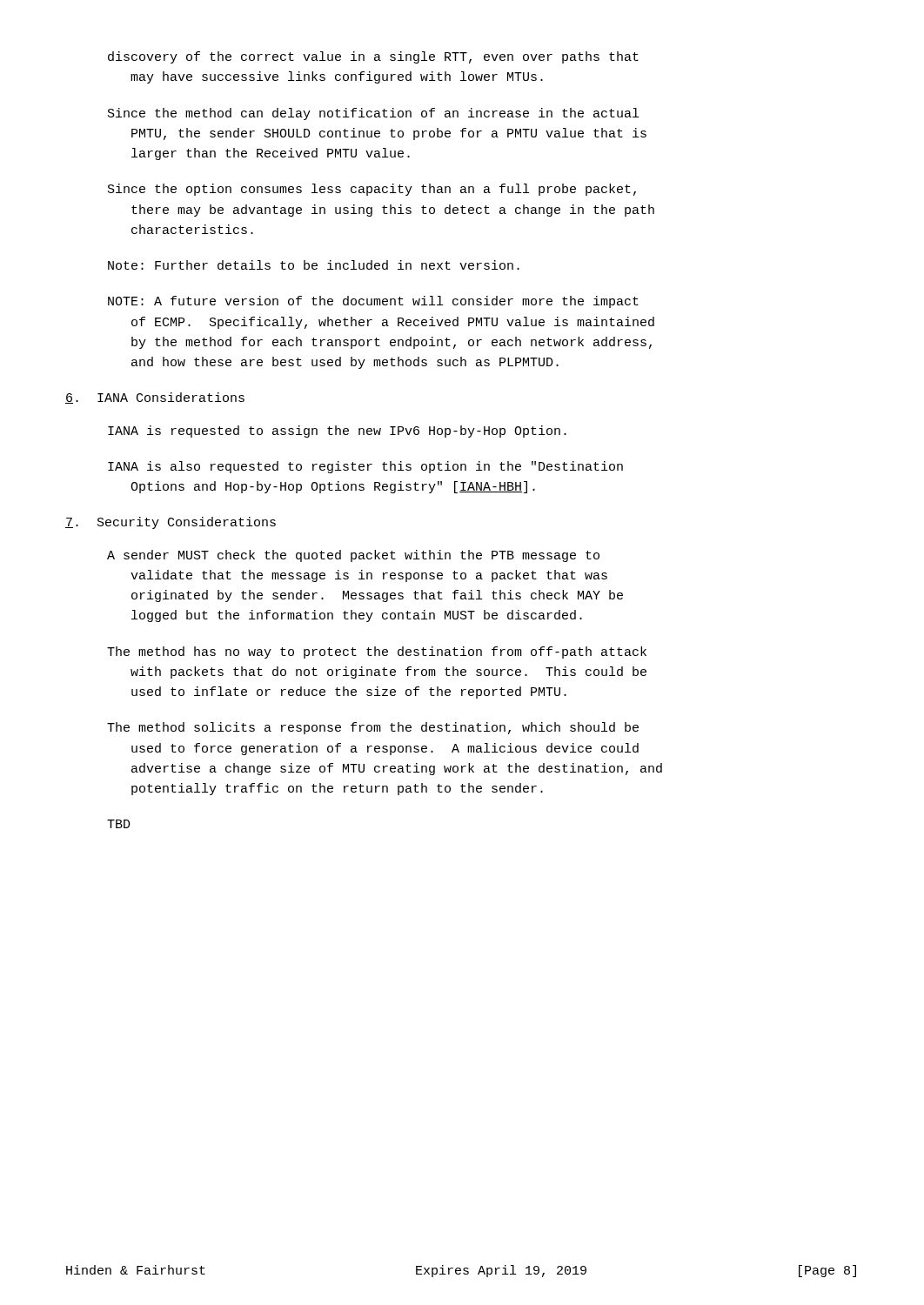Click on the text block that says "A sender MUST"
This screenshot has height=1305, width=924.
[x=365, y=586]
